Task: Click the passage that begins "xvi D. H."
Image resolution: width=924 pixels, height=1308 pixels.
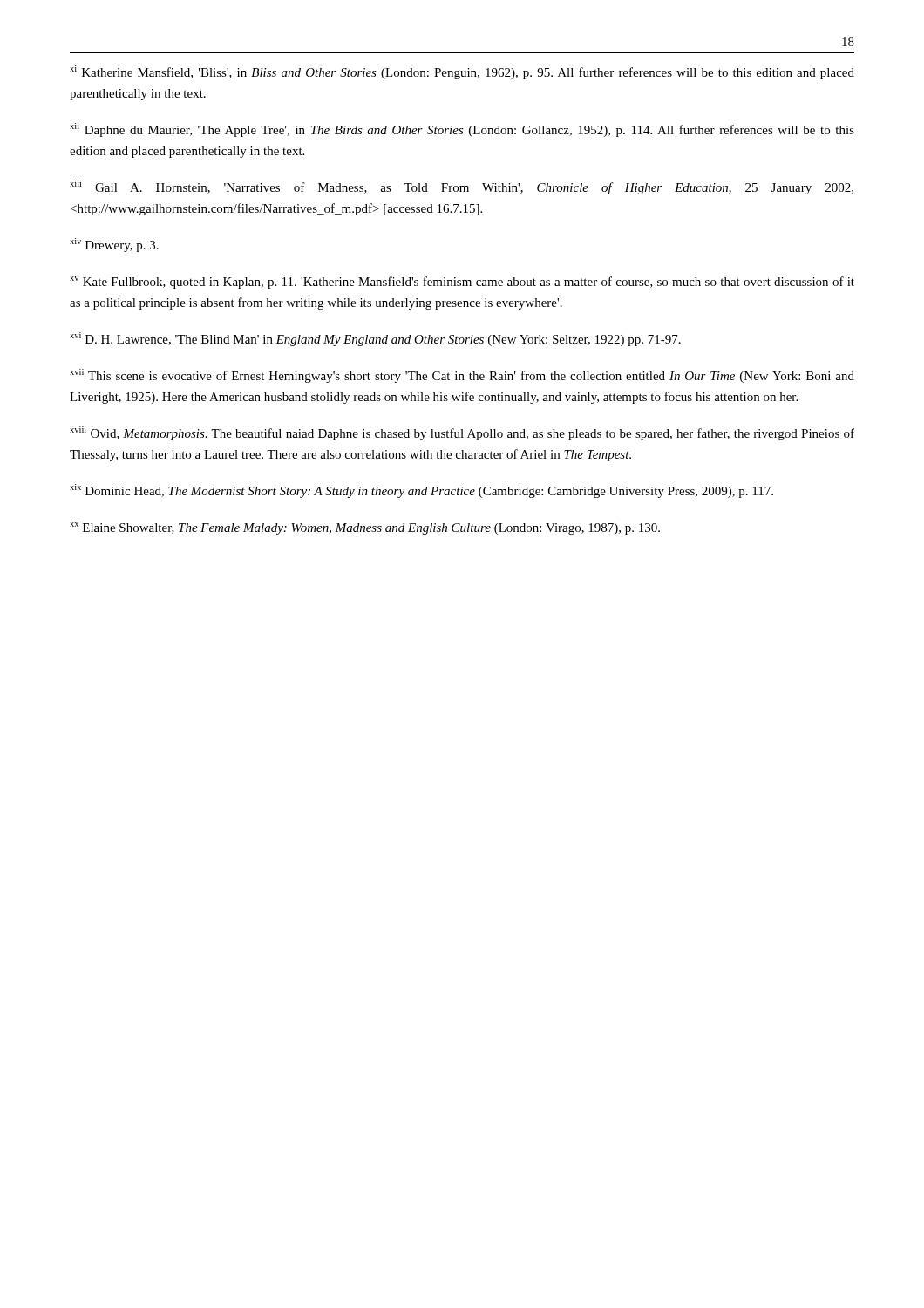Action: click(462, 339)
